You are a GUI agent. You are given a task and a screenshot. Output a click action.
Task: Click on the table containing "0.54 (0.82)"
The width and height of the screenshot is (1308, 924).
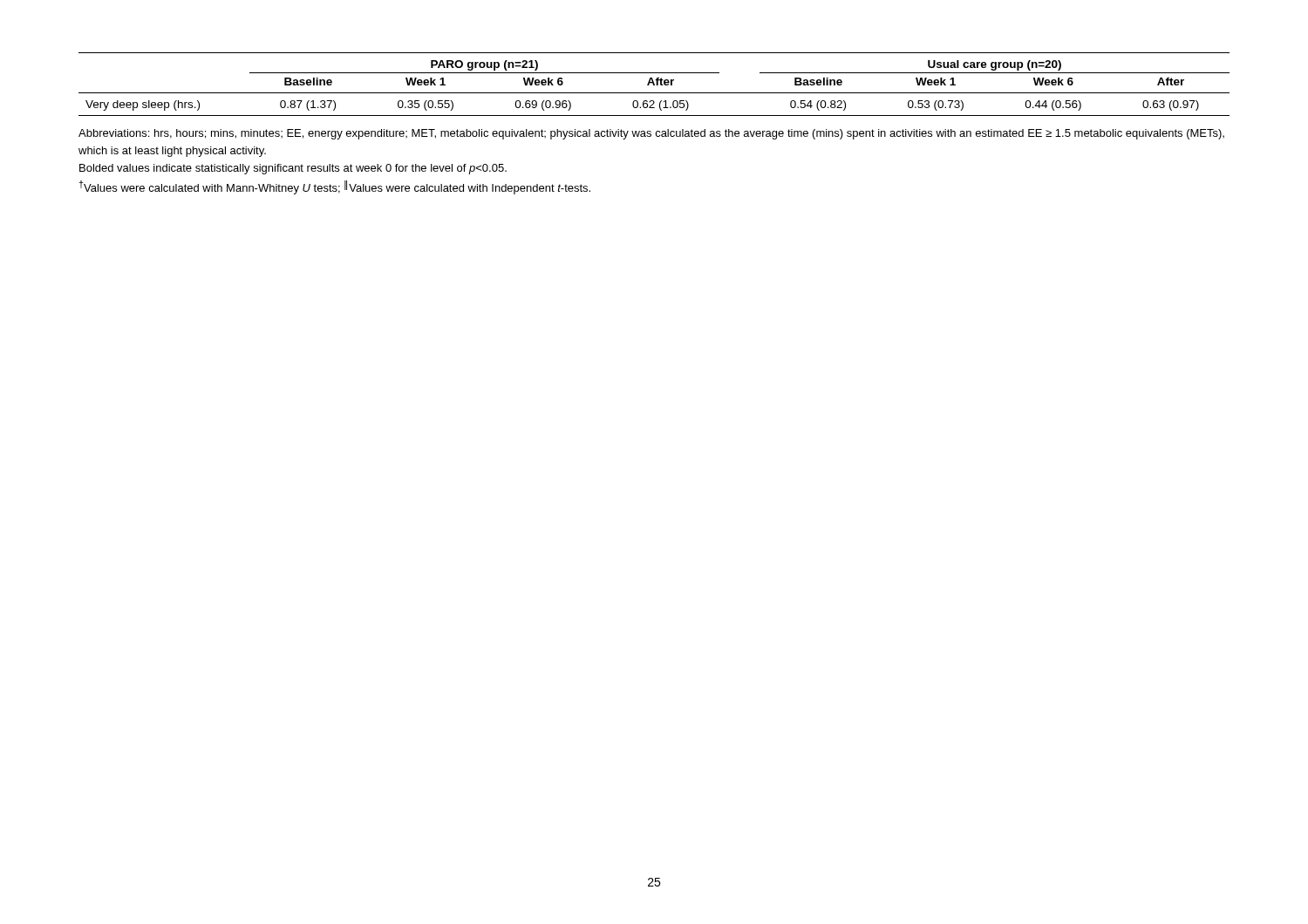pyautogui.click(x=654, y=84)
